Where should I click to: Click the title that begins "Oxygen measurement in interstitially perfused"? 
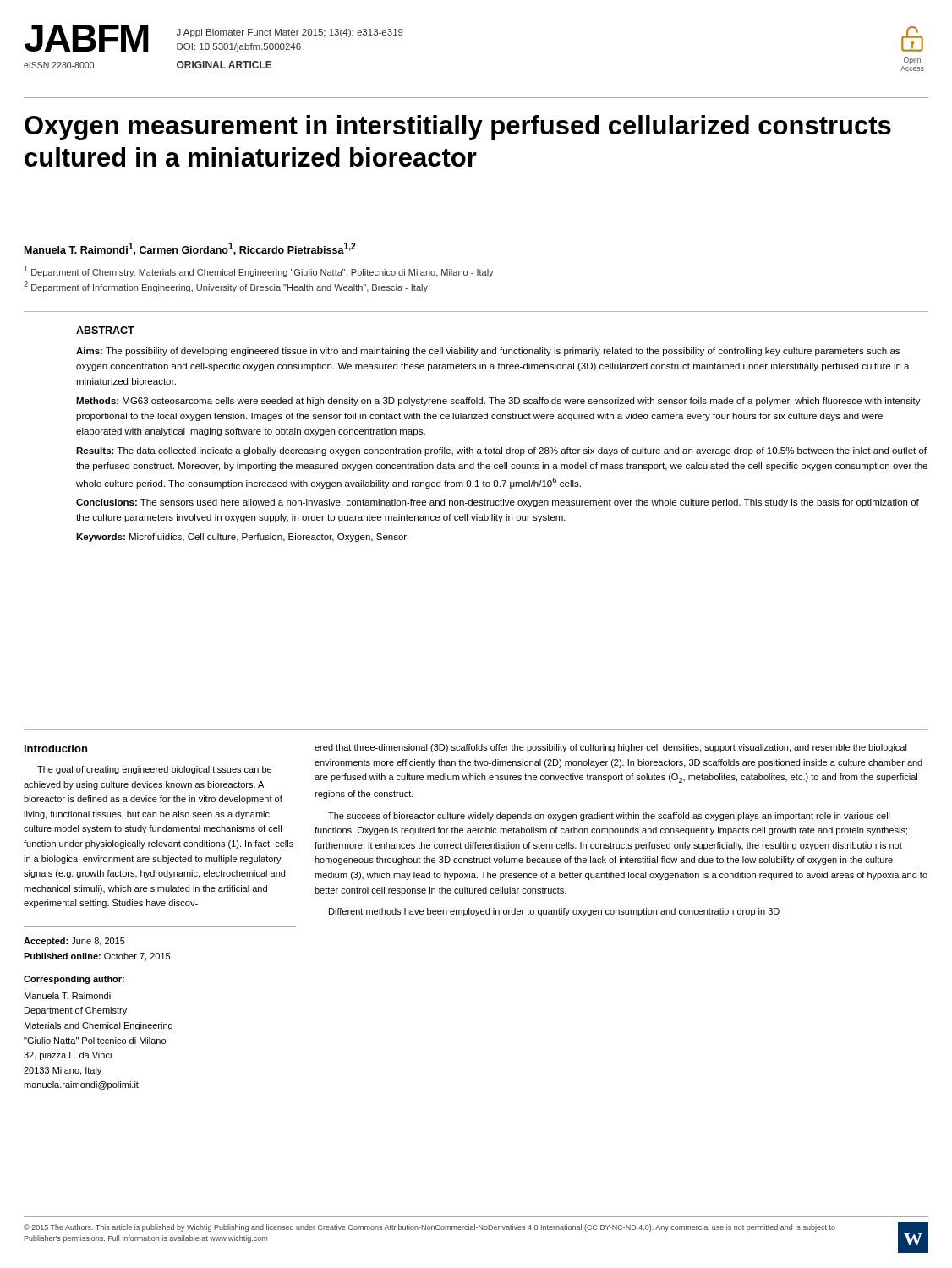tap(476, 142)
